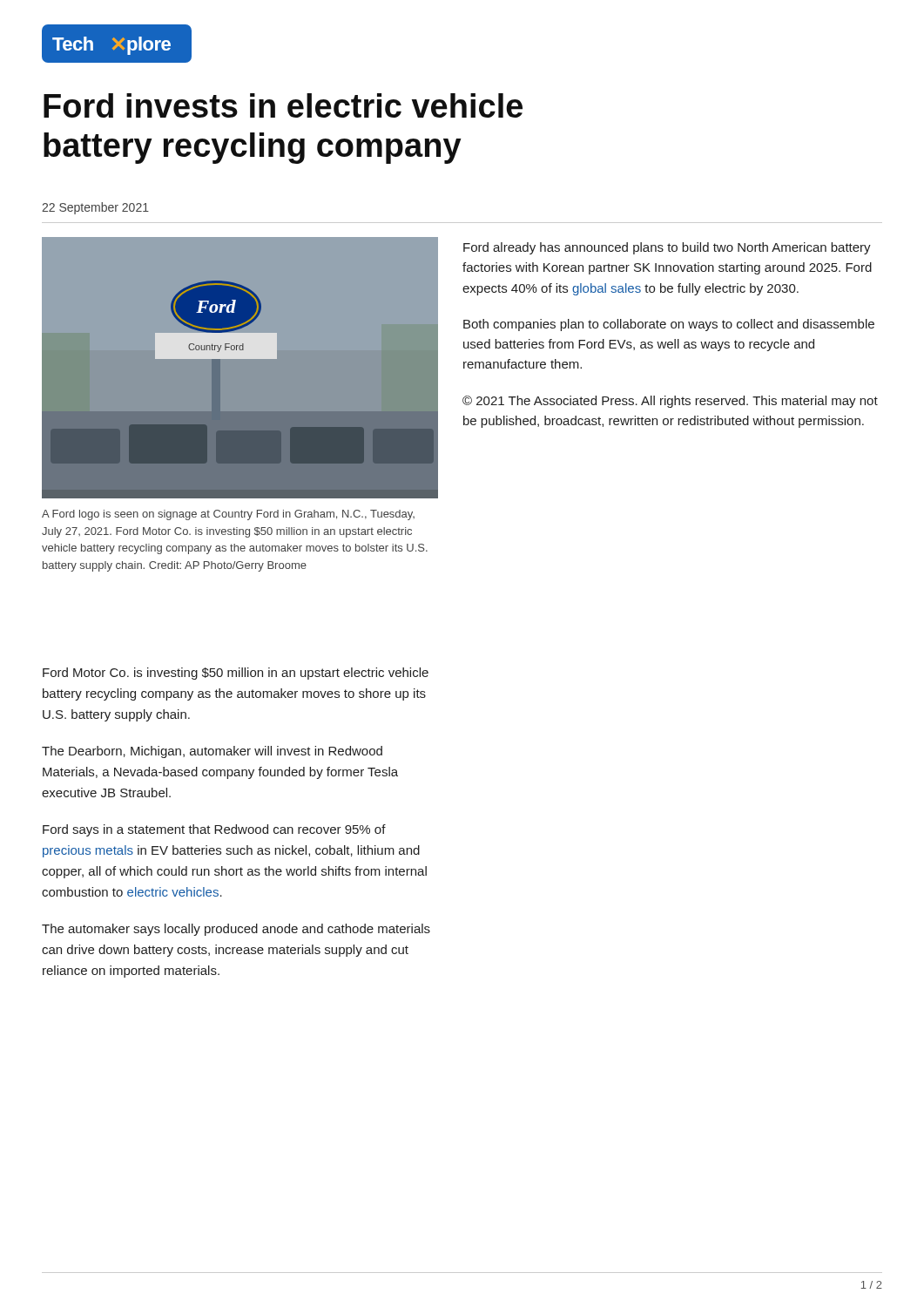Click on the photo
Image resolution: width=924 pixels, height=1307 pixels.
pyautogui.click(x=240, y=368)
